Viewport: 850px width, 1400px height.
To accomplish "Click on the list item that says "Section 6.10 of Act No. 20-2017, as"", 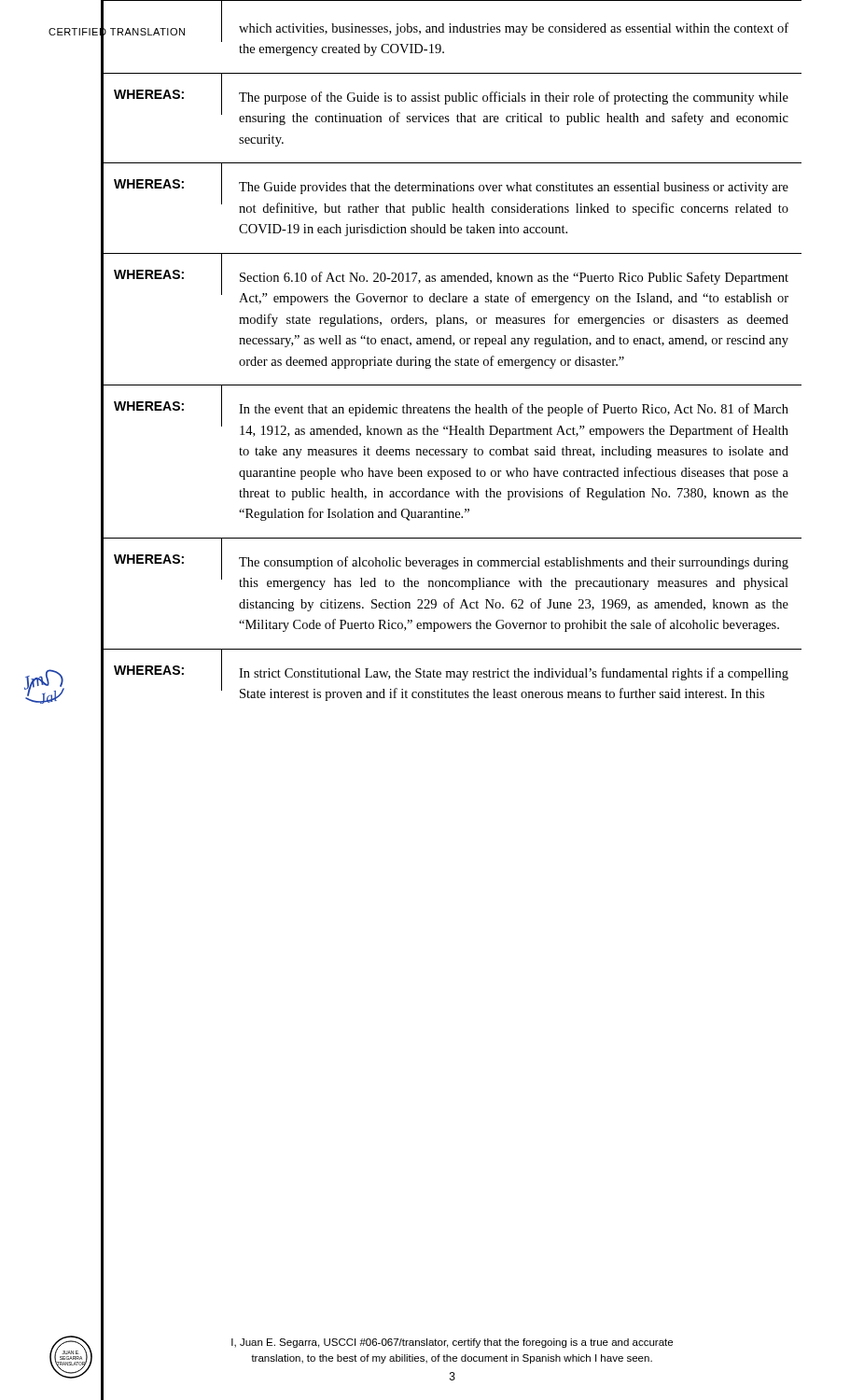I will pyautogui.click(x=514, y=319).
